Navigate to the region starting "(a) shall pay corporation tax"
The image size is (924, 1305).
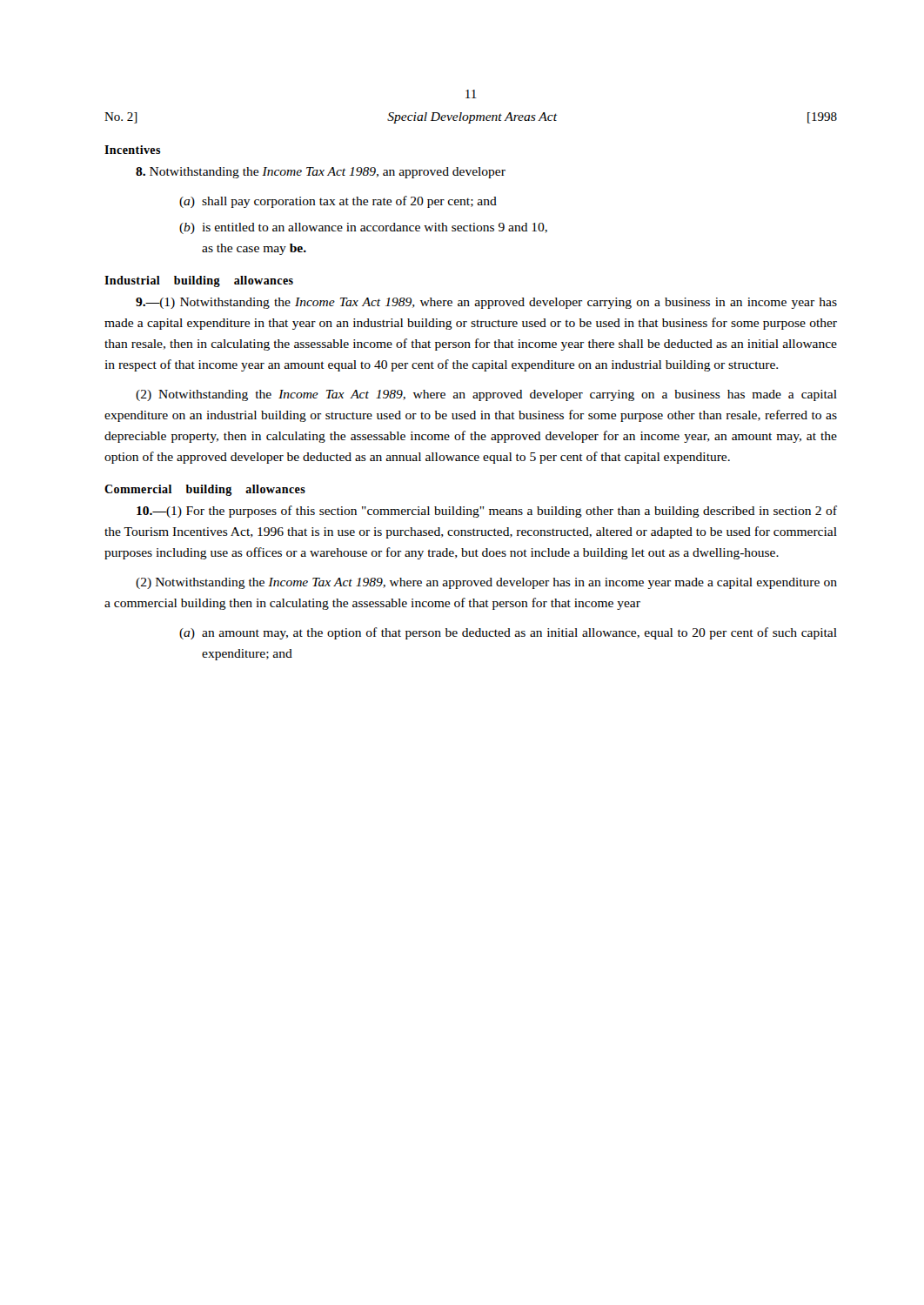(486, 201)
